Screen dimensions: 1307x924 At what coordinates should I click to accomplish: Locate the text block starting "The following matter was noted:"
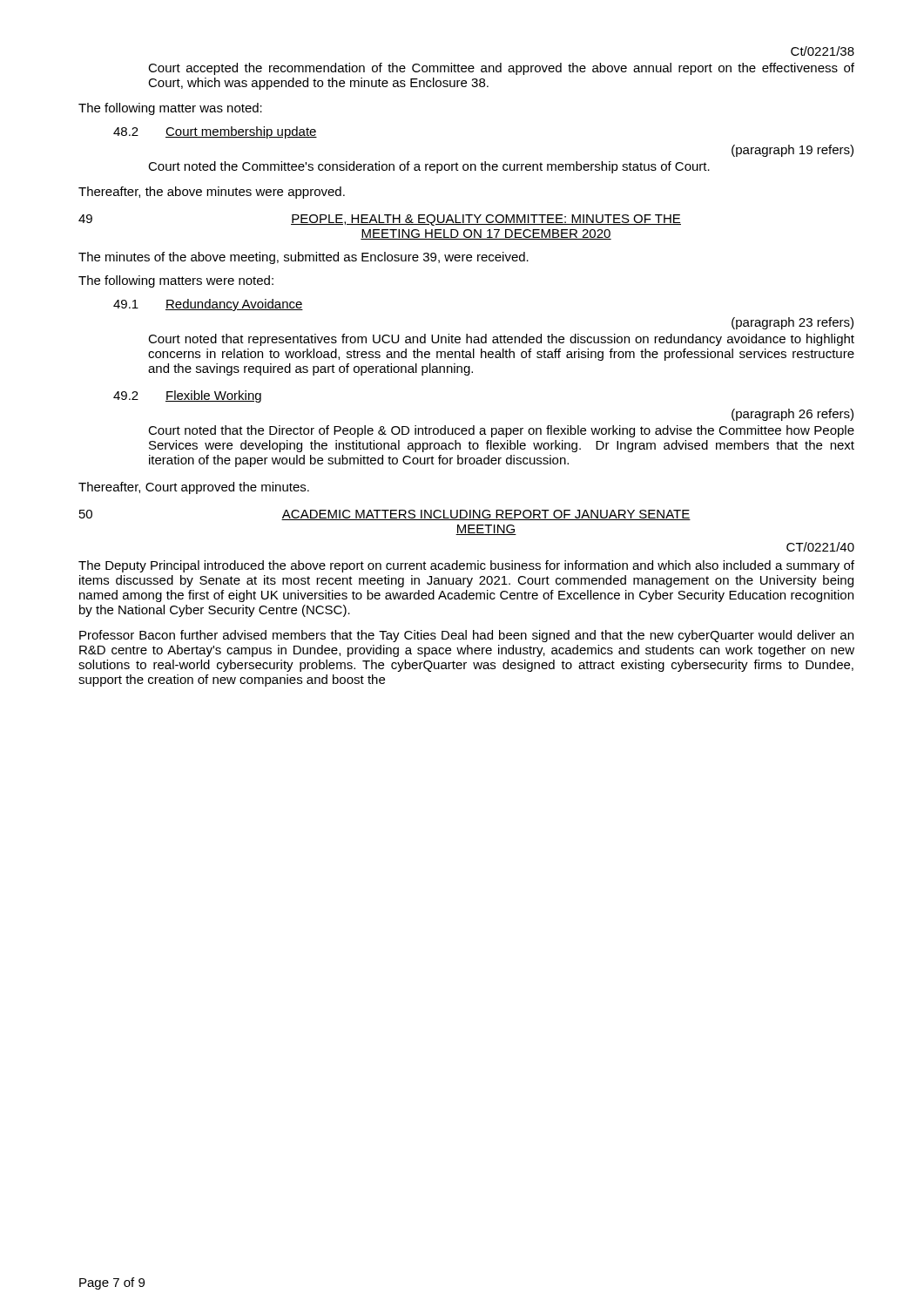pos(171,108)
